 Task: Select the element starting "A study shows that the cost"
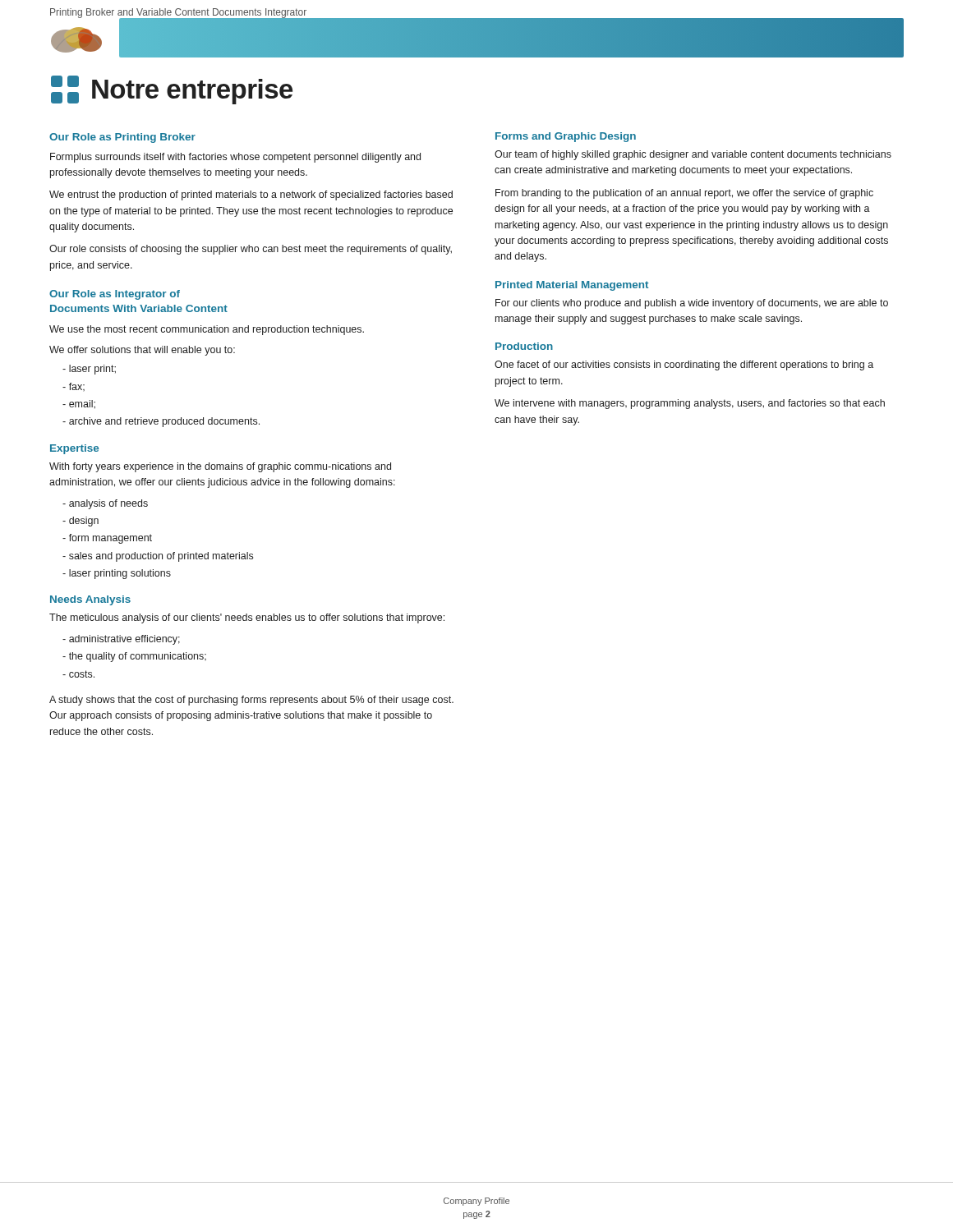coord(252,716)
